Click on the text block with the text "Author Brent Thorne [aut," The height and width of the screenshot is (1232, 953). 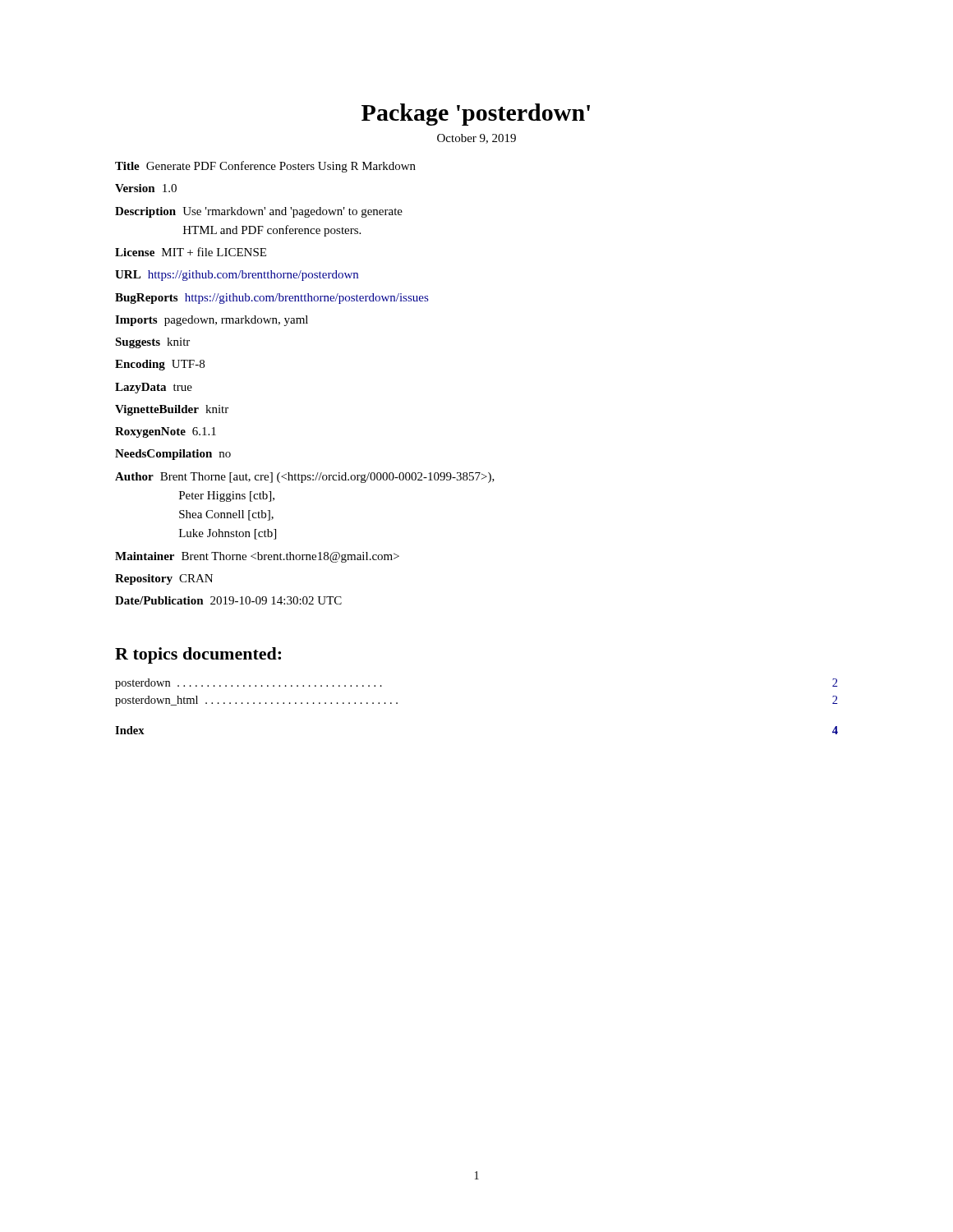pos(305,478)
